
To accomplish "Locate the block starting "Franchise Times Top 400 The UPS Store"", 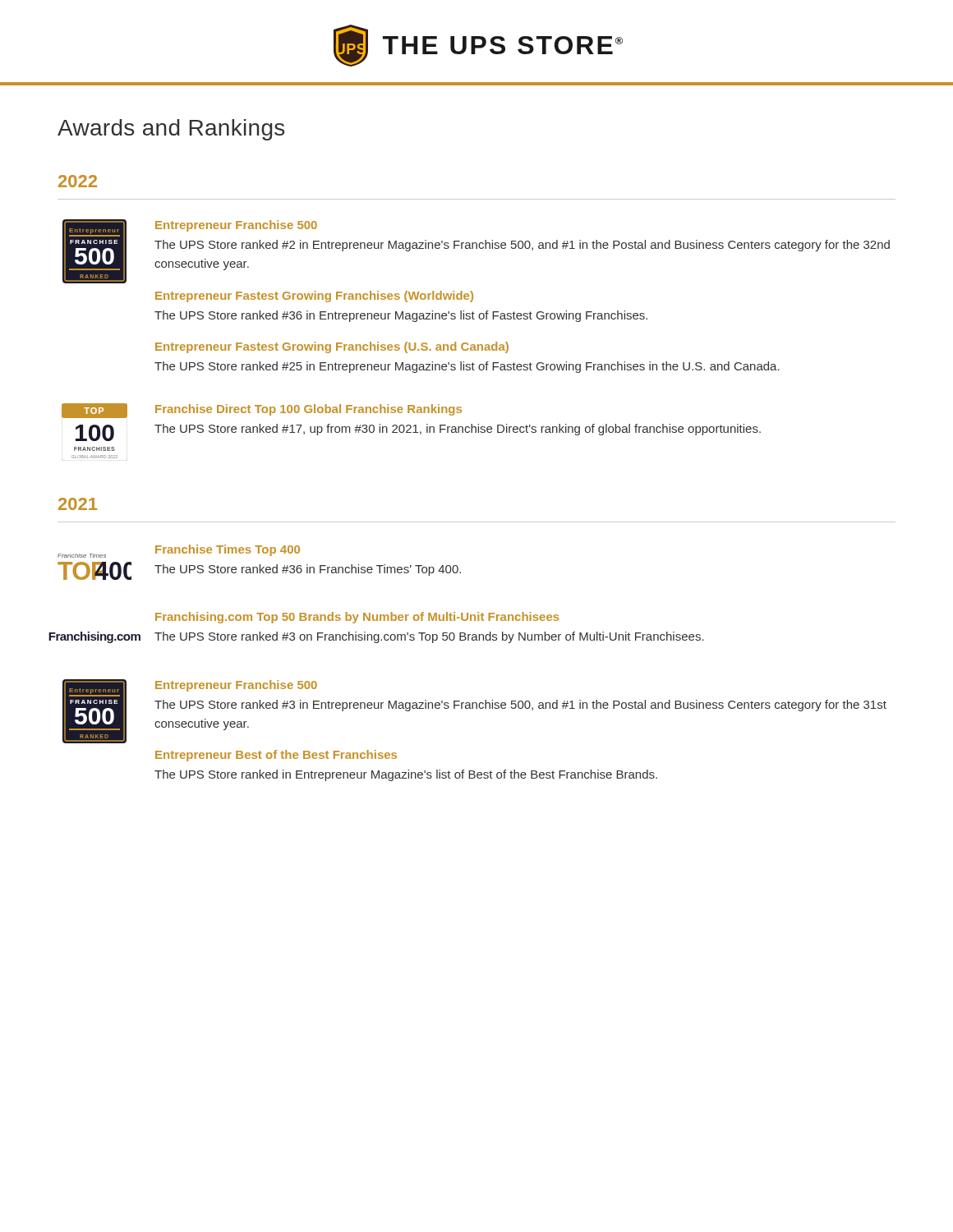I will pyautogui.click(x=228, y=550).
